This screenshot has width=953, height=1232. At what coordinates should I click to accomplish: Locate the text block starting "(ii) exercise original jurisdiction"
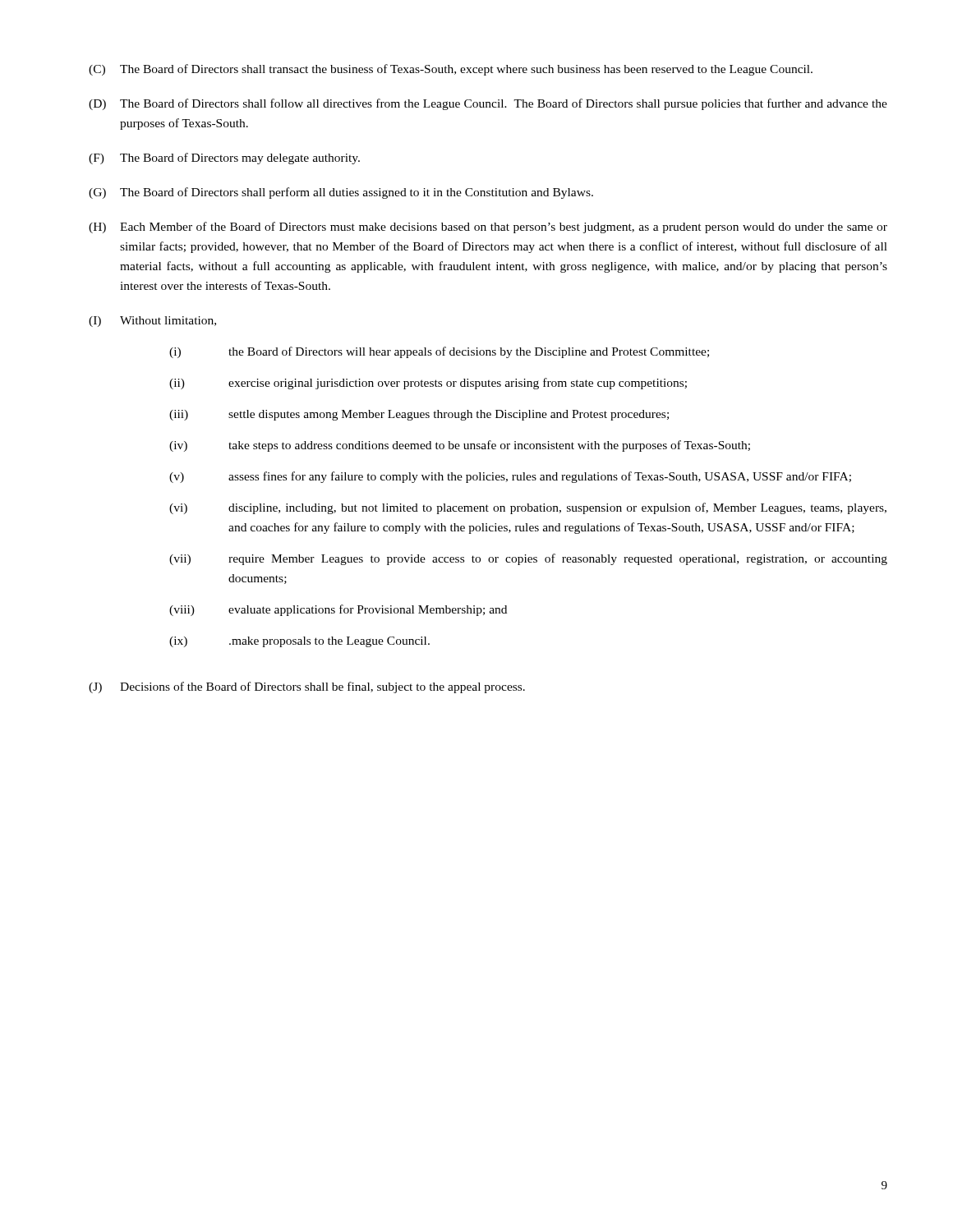tap(528, 383)
